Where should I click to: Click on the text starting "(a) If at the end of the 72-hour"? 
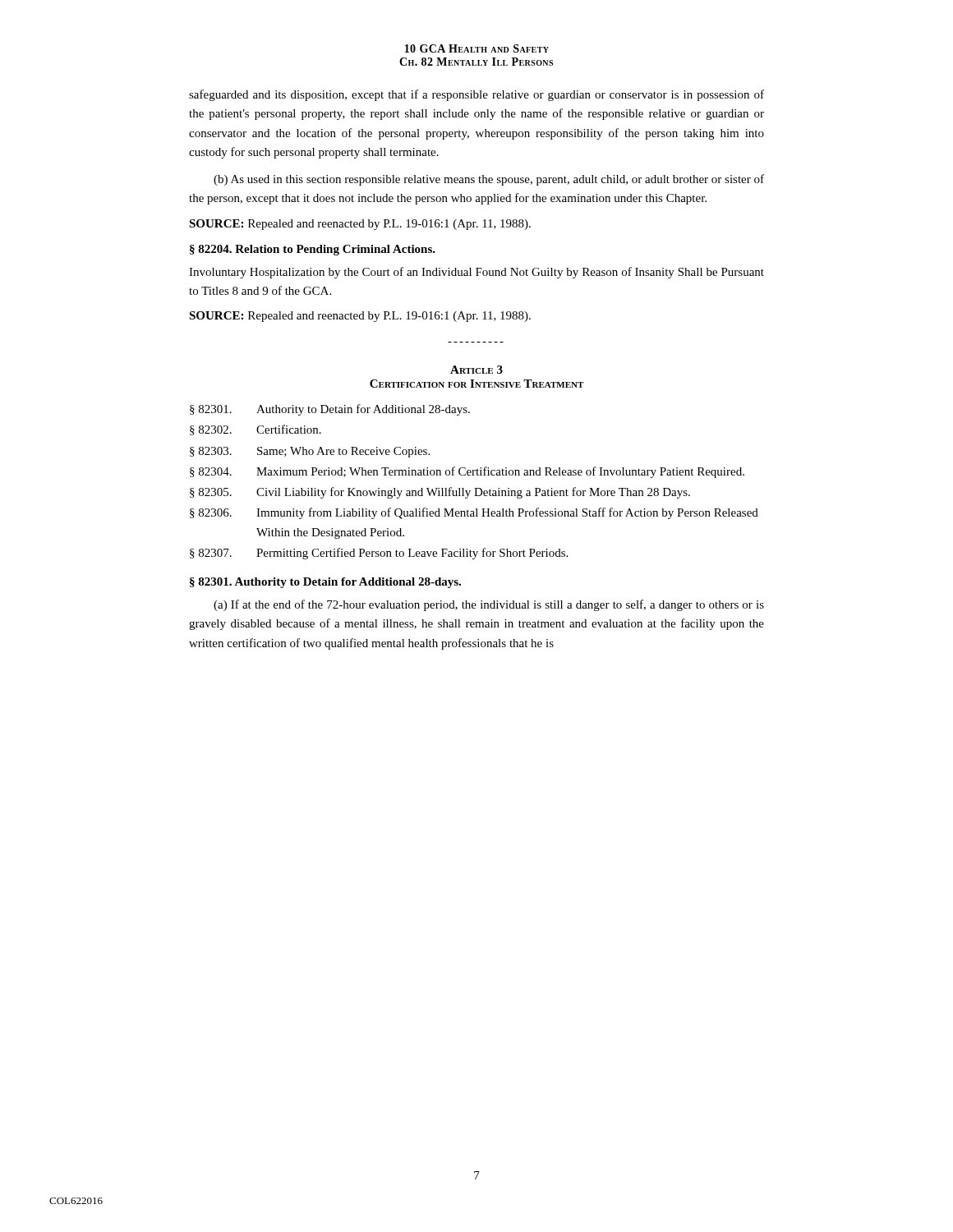[x=476, y=624]
